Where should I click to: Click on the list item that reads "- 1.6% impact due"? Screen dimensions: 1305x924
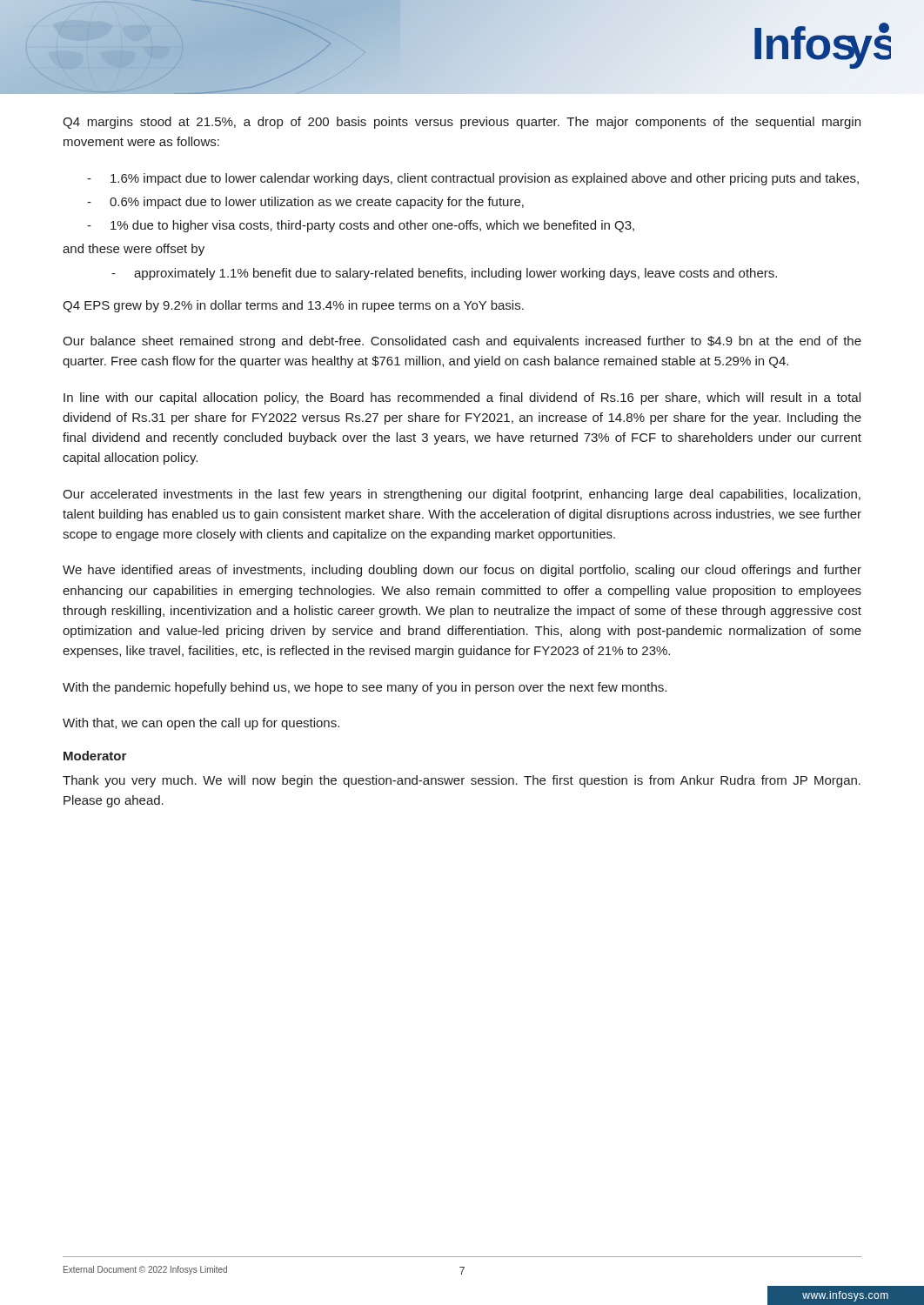click(474, 178)
